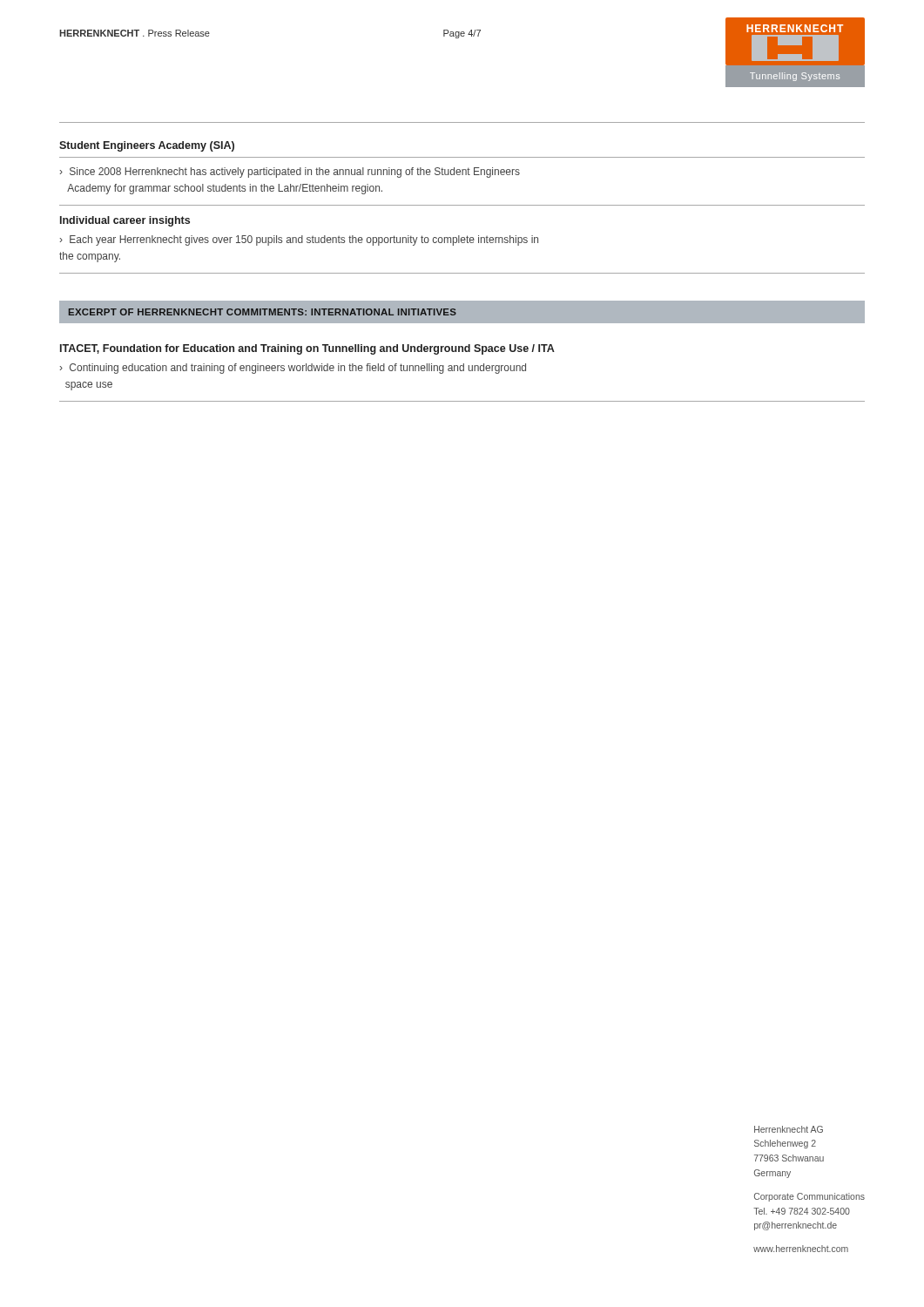The height and width of the screenshot is (1307, 924).
Task: Select the section header that says "Individual career insights"
Action: point(125,221)
